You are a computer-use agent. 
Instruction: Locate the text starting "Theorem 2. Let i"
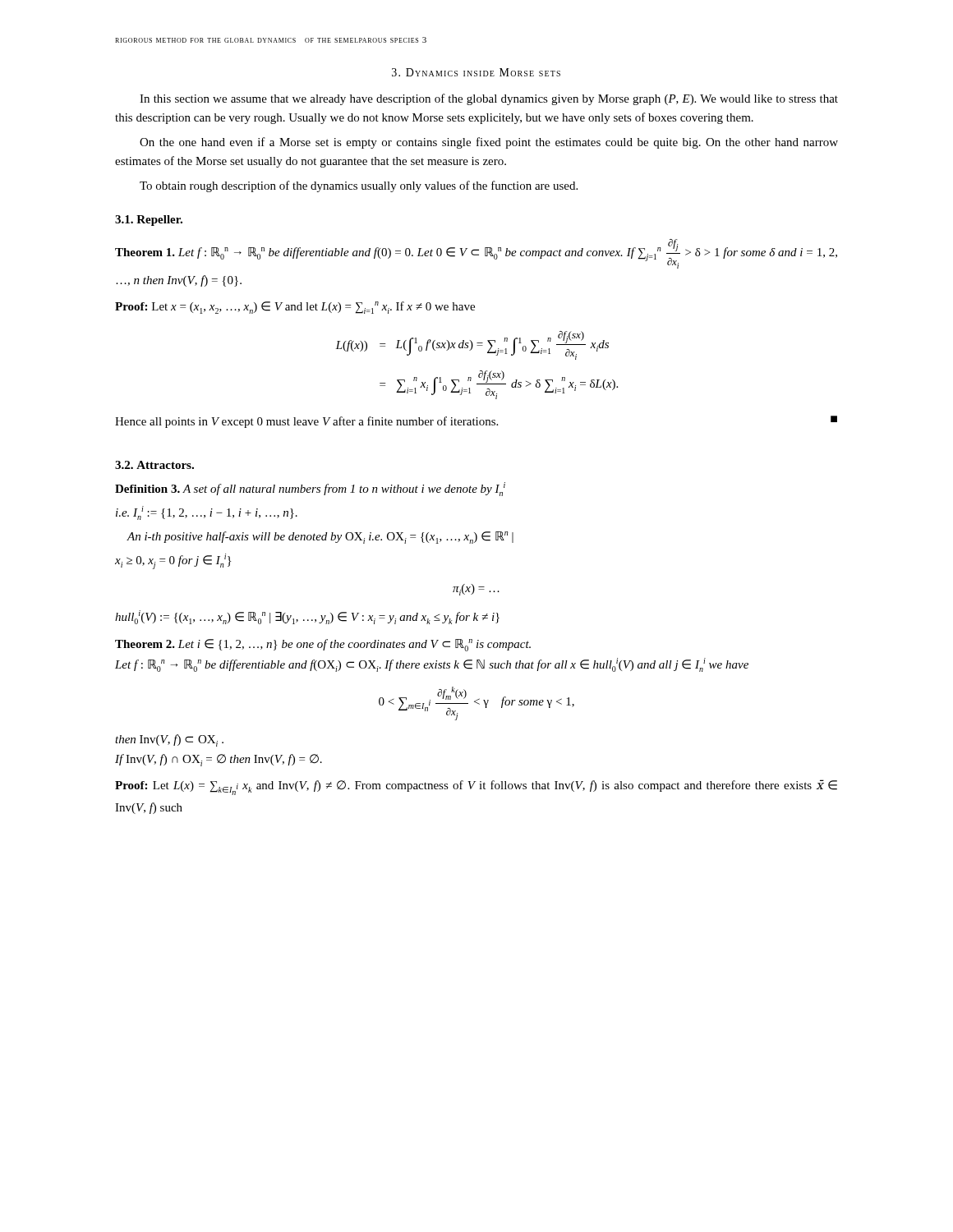(476, 702)
